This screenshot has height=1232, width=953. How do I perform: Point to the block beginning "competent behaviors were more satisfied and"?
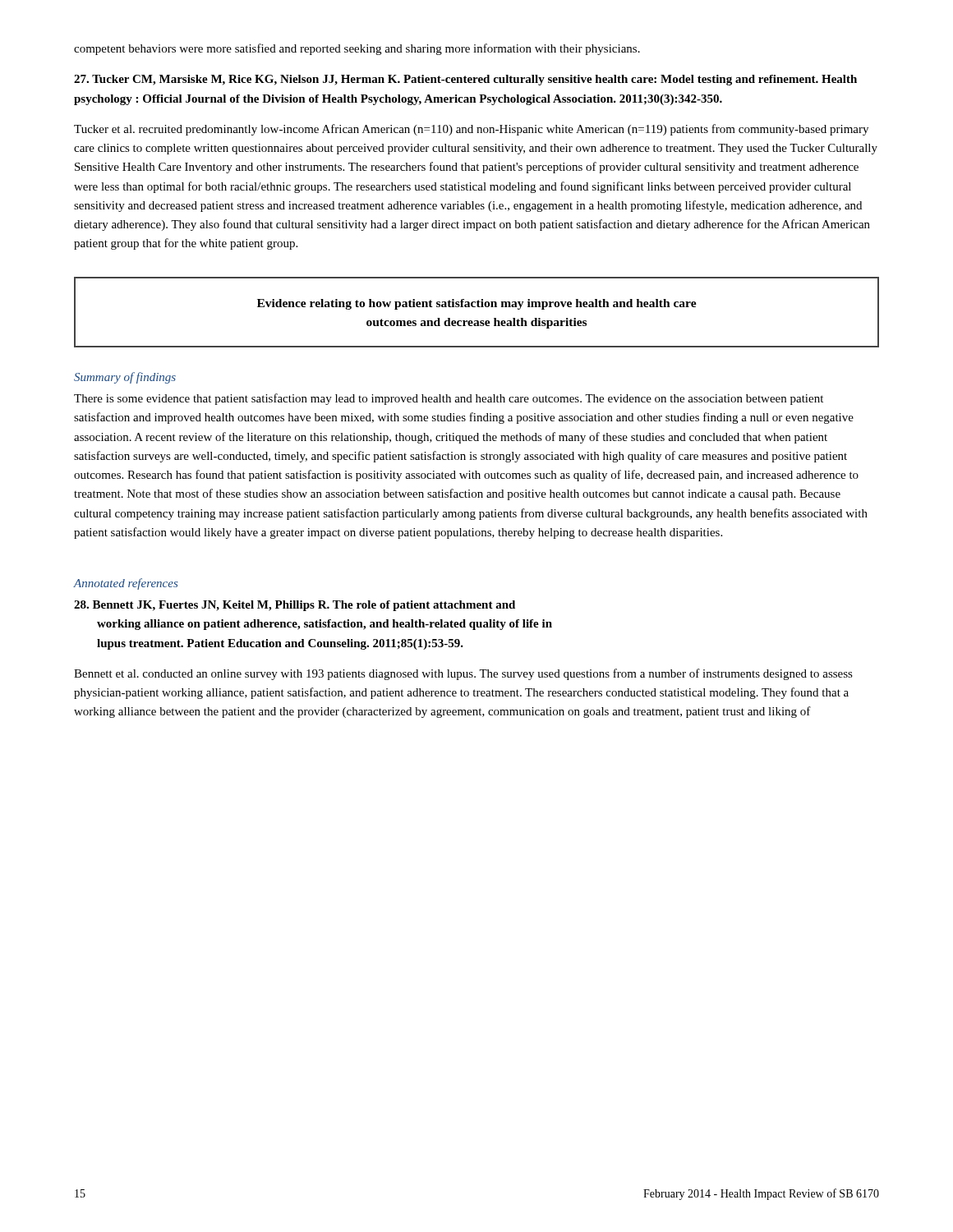tap(357, 48)
